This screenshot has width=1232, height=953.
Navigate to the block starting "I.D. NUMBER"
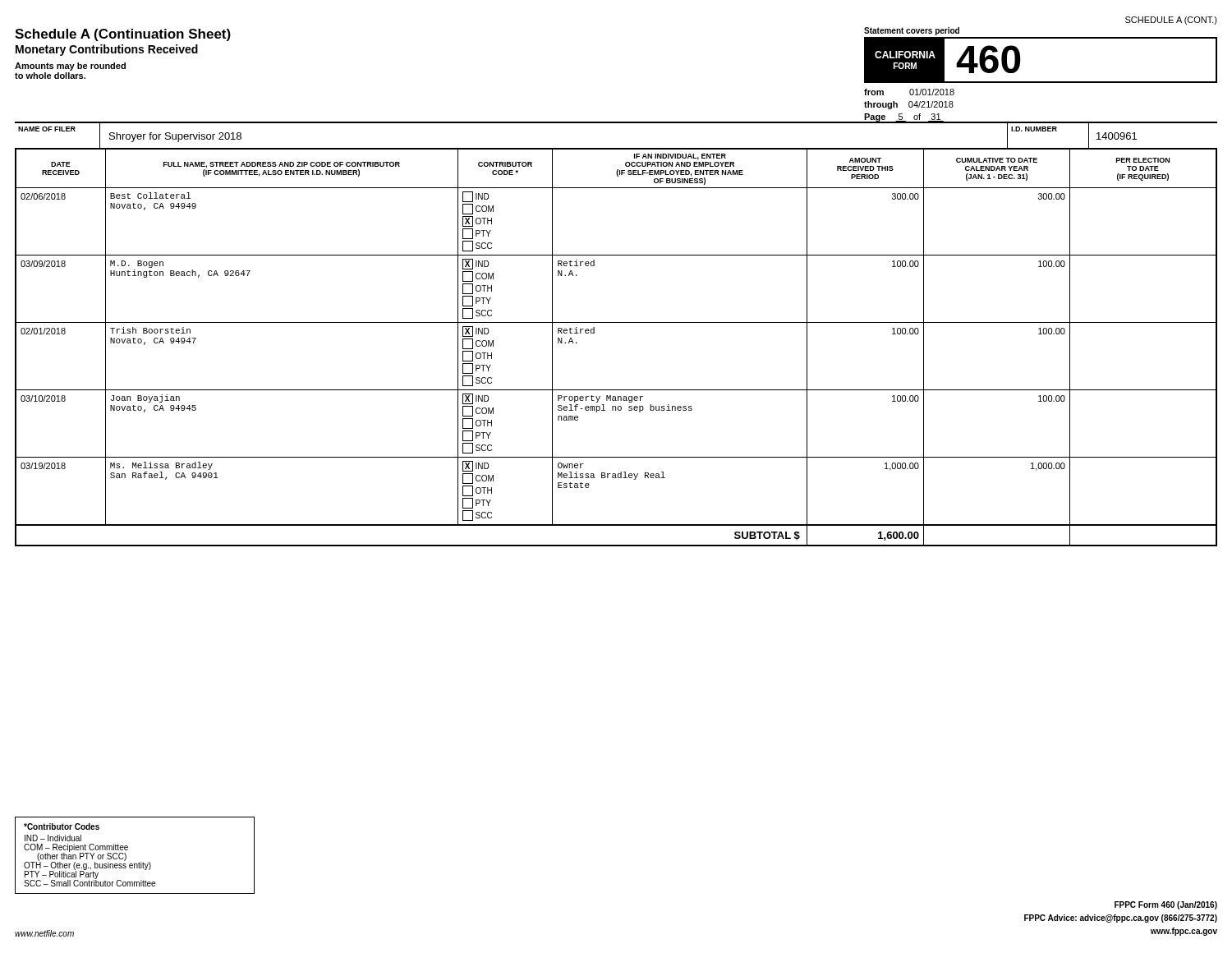click(1034, 129)
